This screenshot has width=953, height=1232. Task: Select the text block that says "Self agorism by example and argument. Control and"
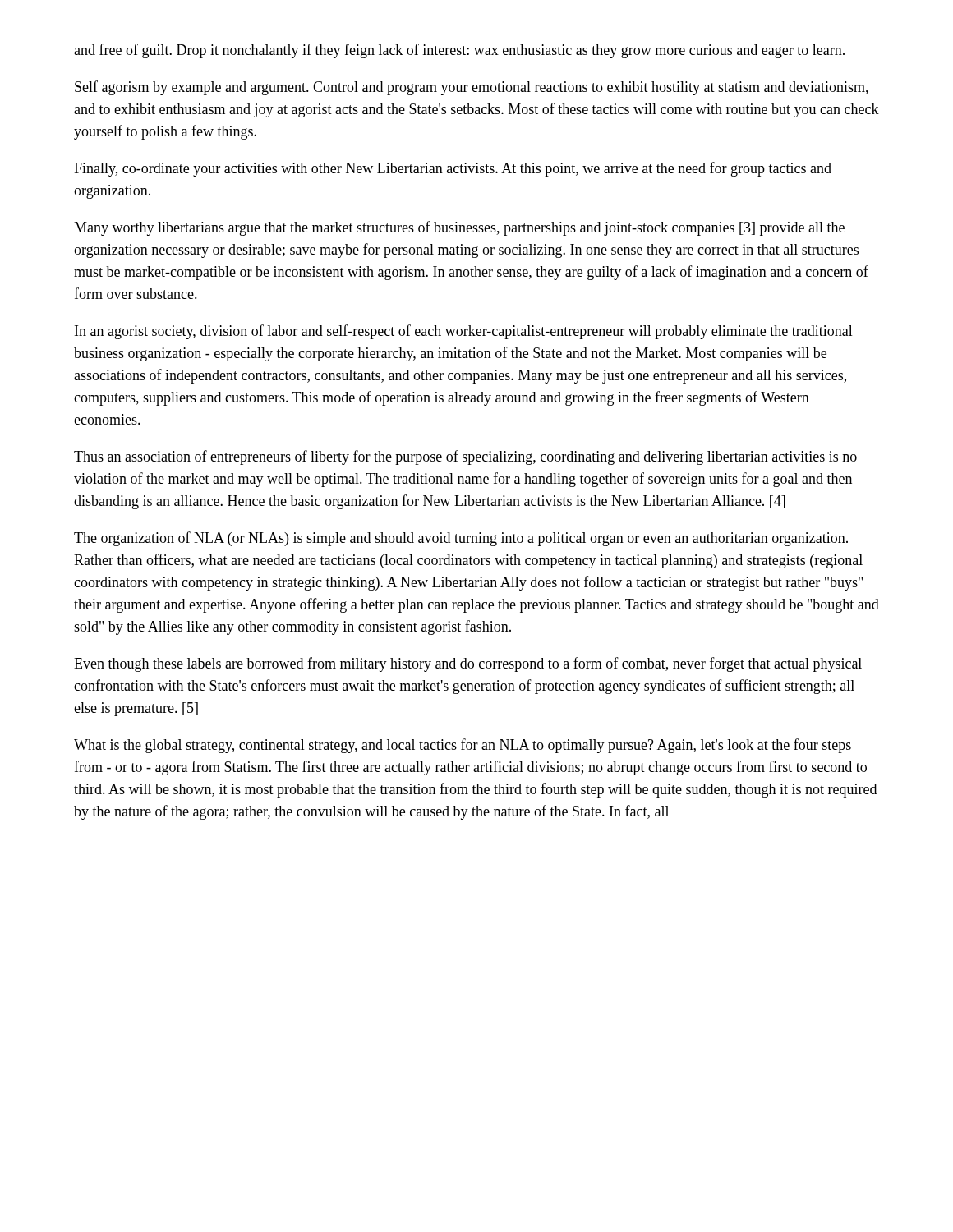tap(476, 109)
